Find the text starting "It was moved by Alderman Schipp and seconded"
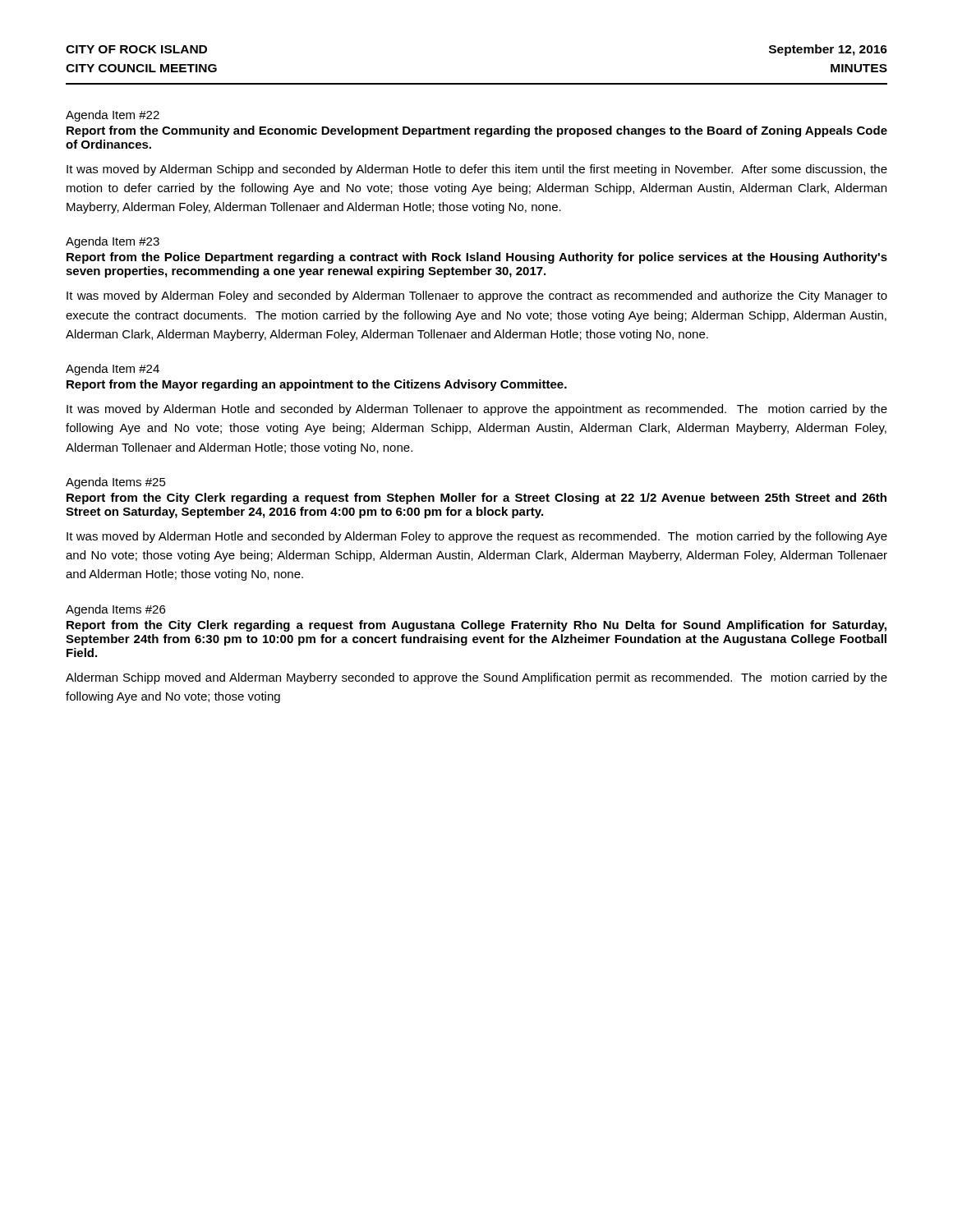The width and height of the screenshot is (953, 1232). pyautogui.click(x=476, y=187)
